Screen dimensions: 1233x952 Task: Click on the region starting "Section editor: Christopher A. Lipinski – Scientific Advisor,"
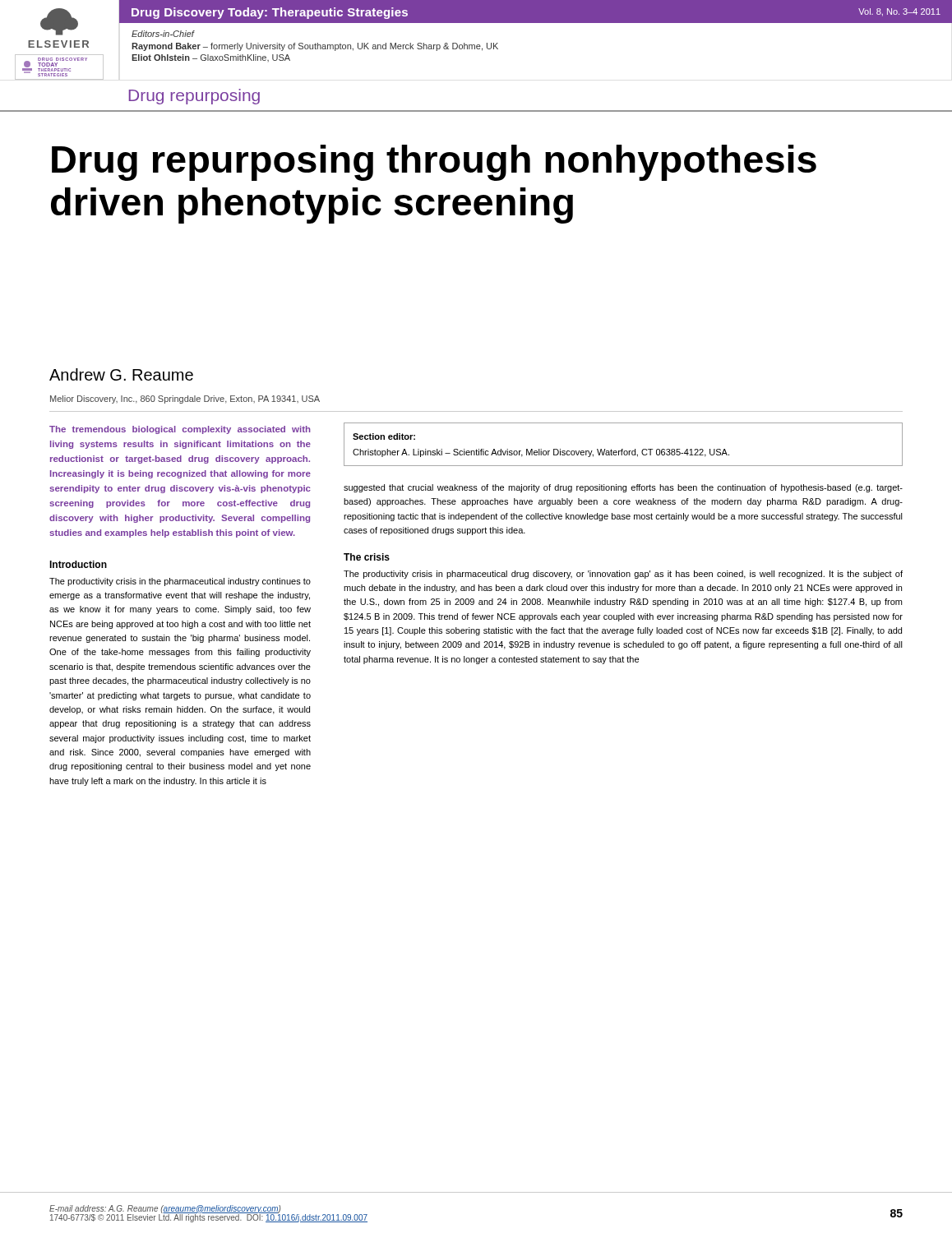click(x=623, y=443)
